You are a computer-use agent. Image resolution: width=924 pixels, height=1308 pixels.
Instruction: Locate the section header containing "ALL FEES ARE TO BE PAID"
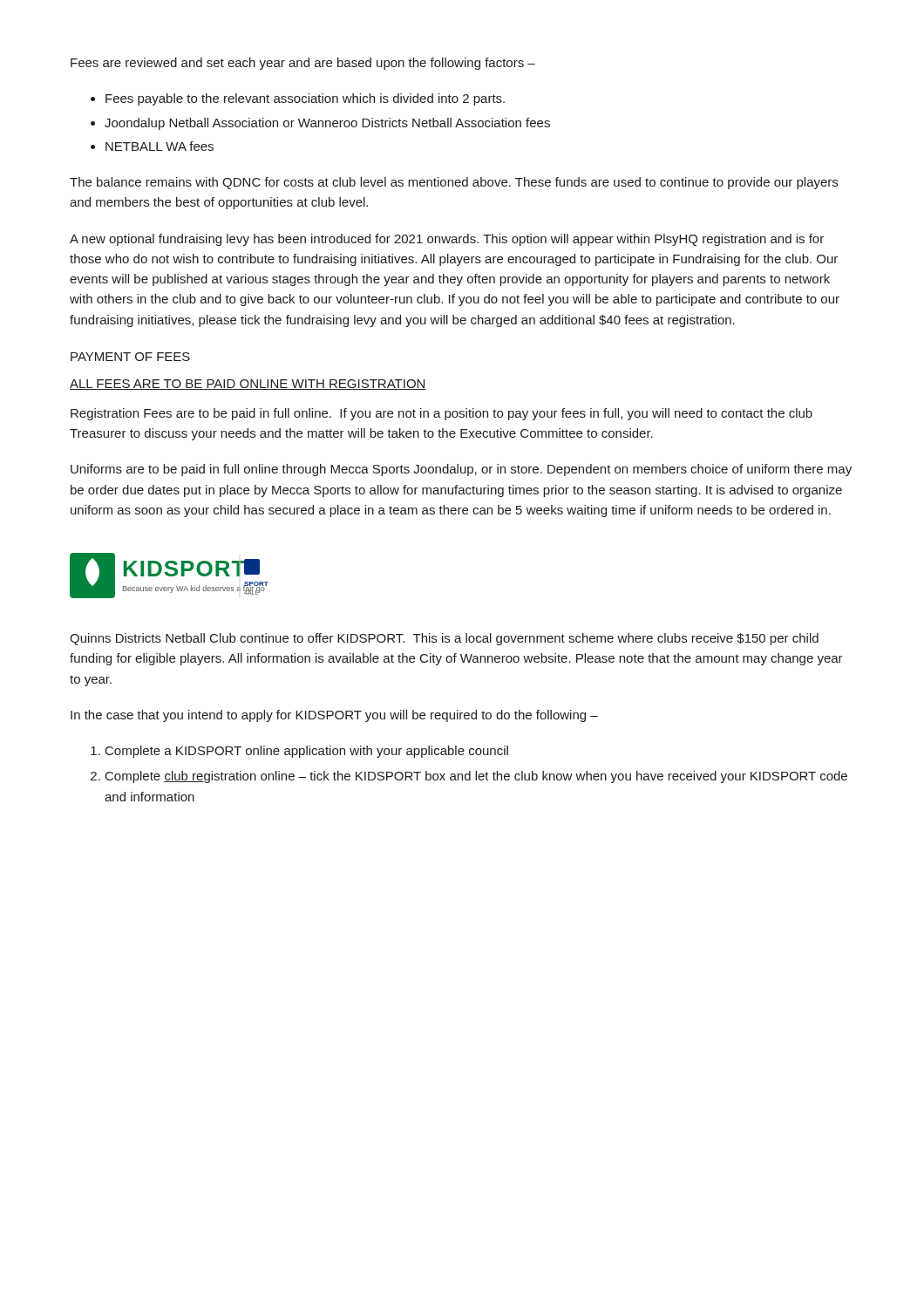coord(248,383)
